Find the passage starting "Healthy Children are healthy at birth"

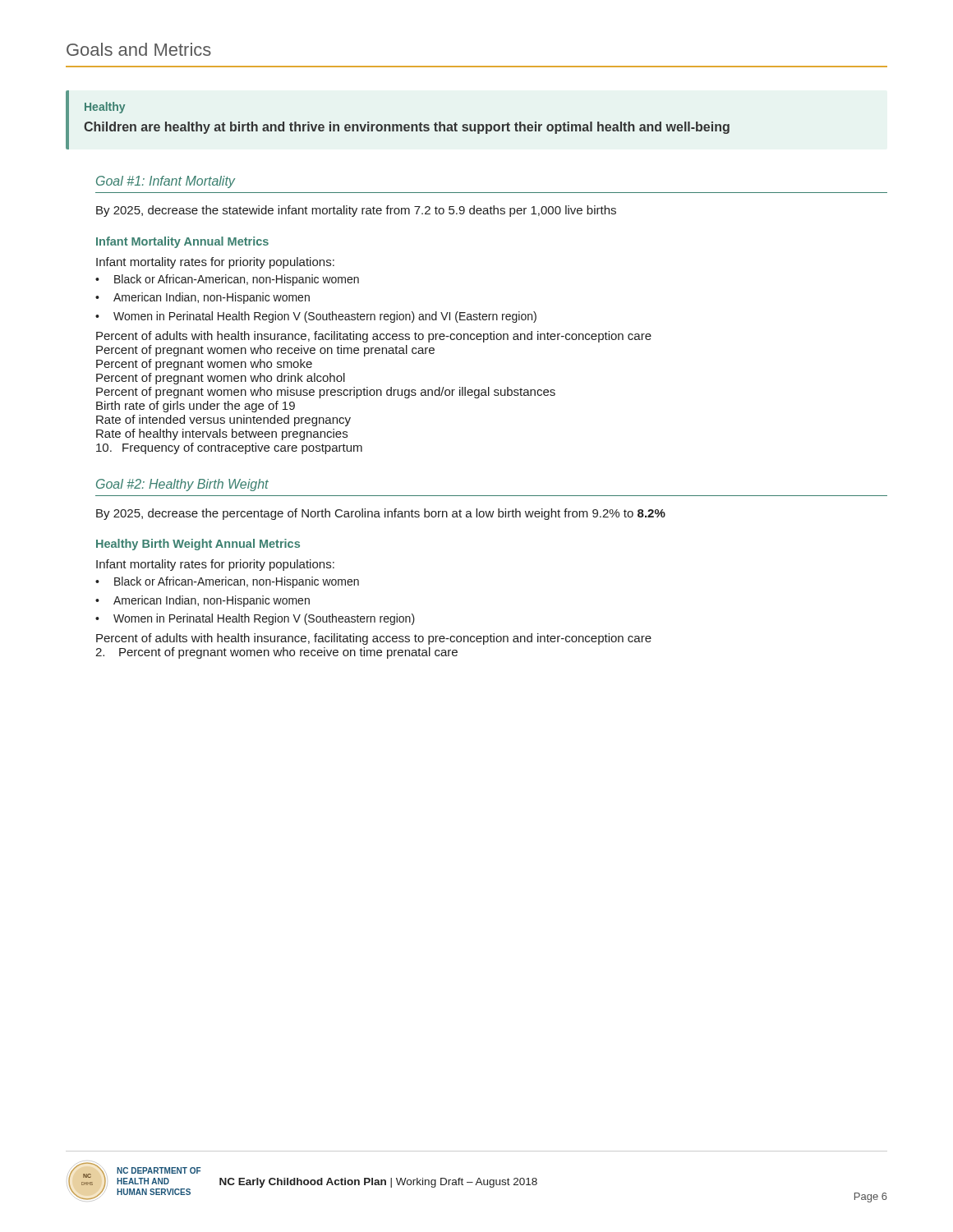[x=478, y=118]
